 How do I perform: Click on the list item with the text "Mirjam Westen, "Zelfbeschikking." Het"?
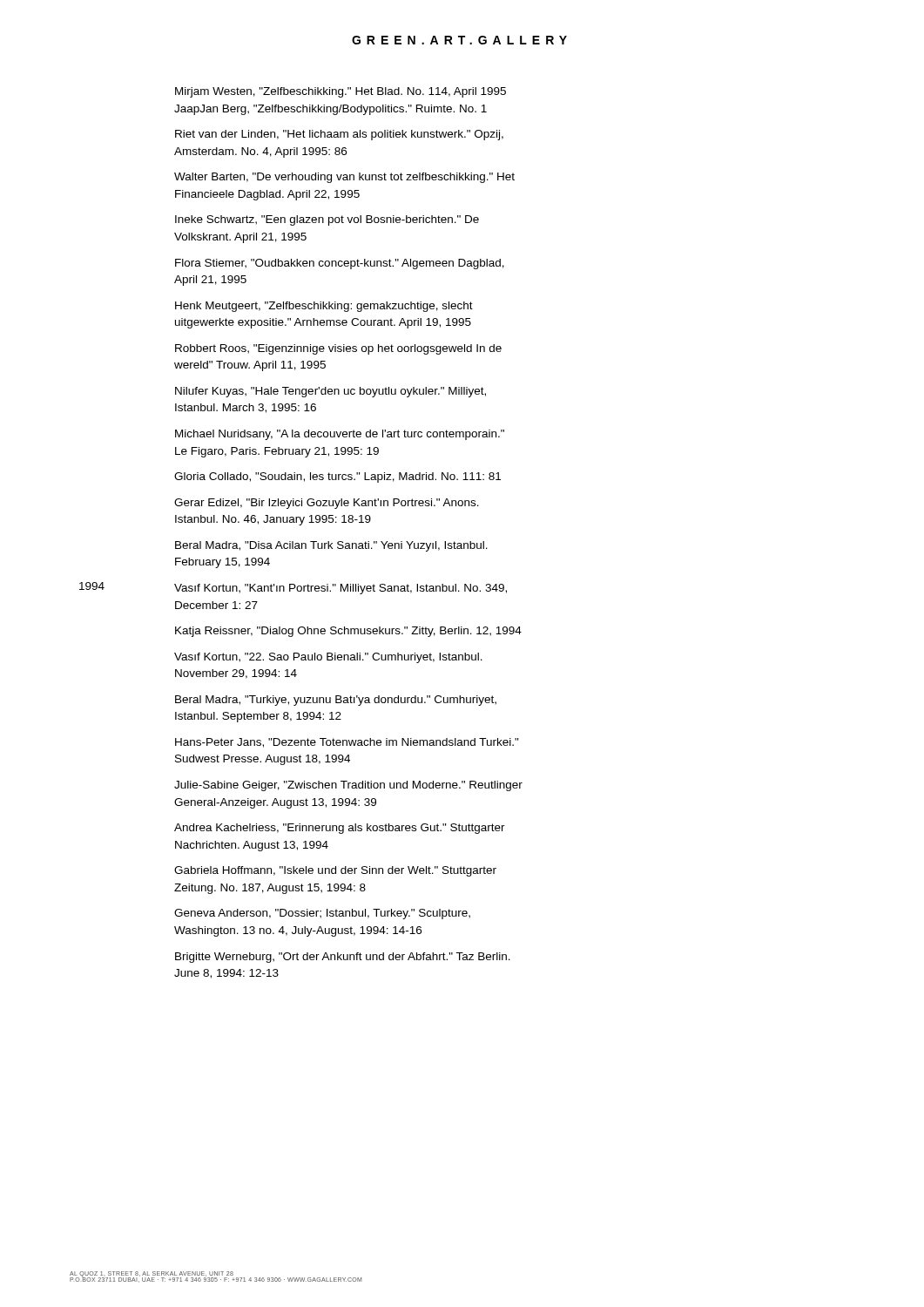(x=340, y=100)
